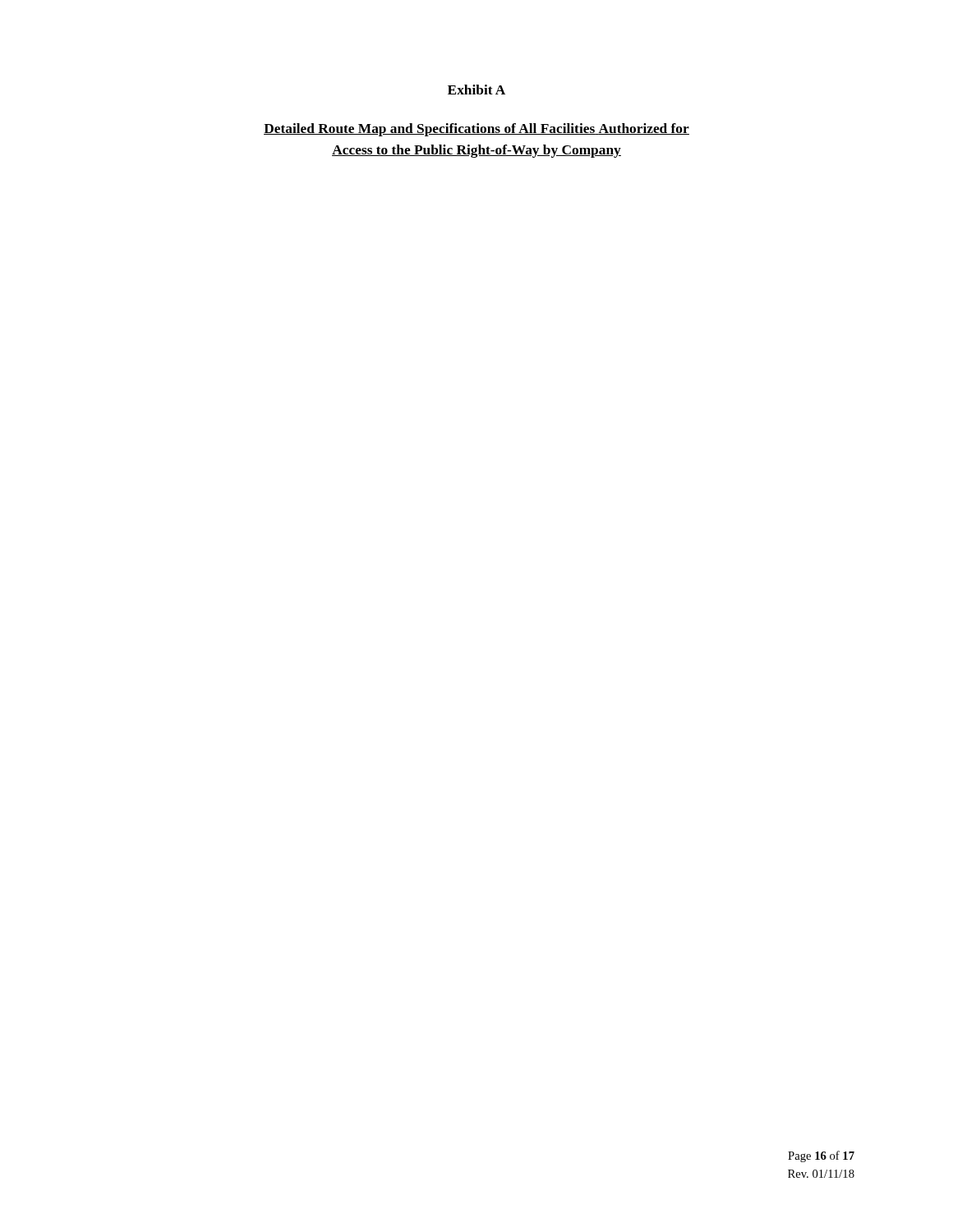Image resolution: width=953 pixels, height=1232 pixels.
Task: Where is the section header that starts "Detailed Route Map and Specifications of All"?
Action: [476, 139]
